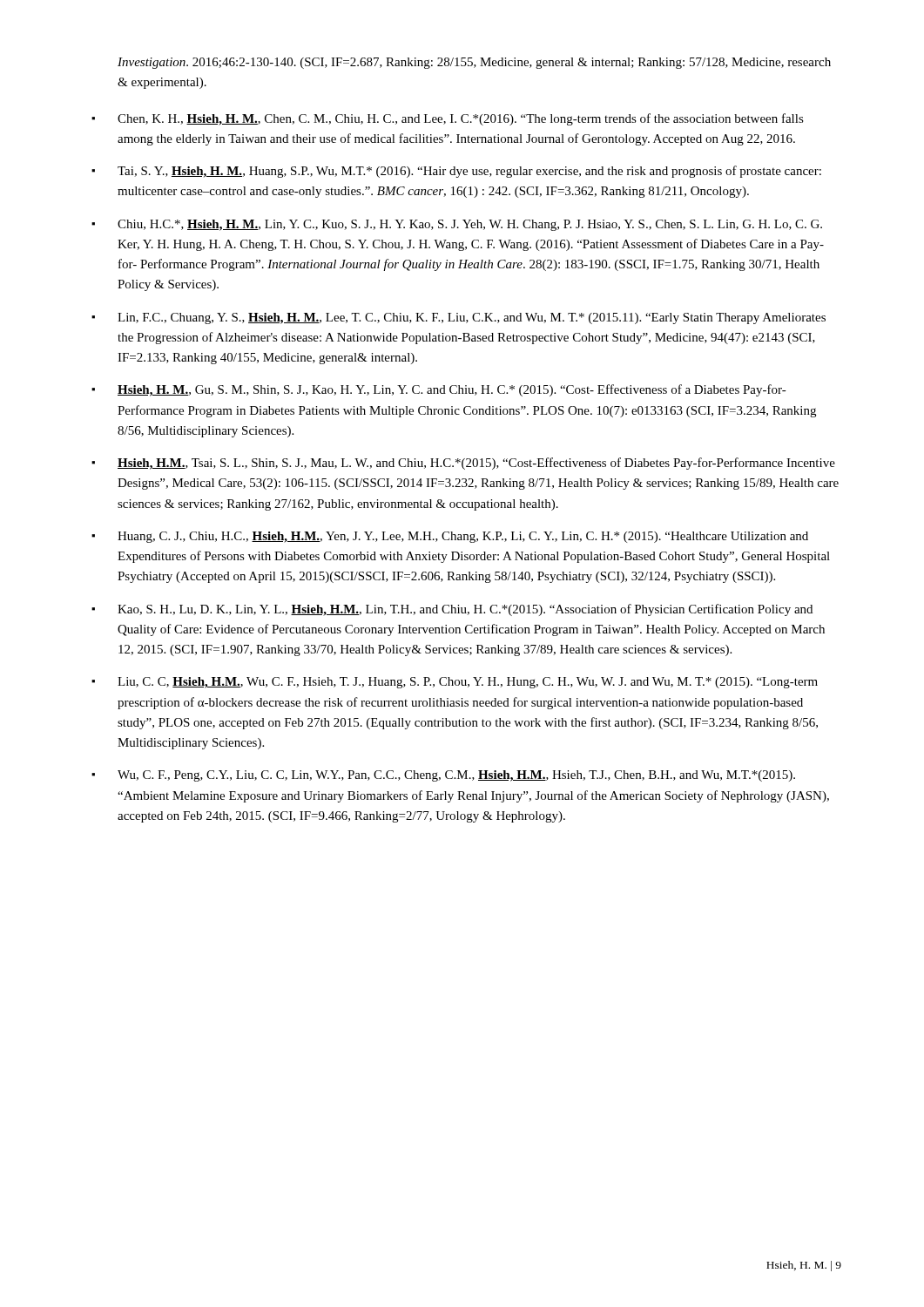Viewport: 924px width, 1307px height.
Task: Find the text block that says "Investigation. 2016;46:2-130-140. (SCI,"
Action: tap(474, 72)
